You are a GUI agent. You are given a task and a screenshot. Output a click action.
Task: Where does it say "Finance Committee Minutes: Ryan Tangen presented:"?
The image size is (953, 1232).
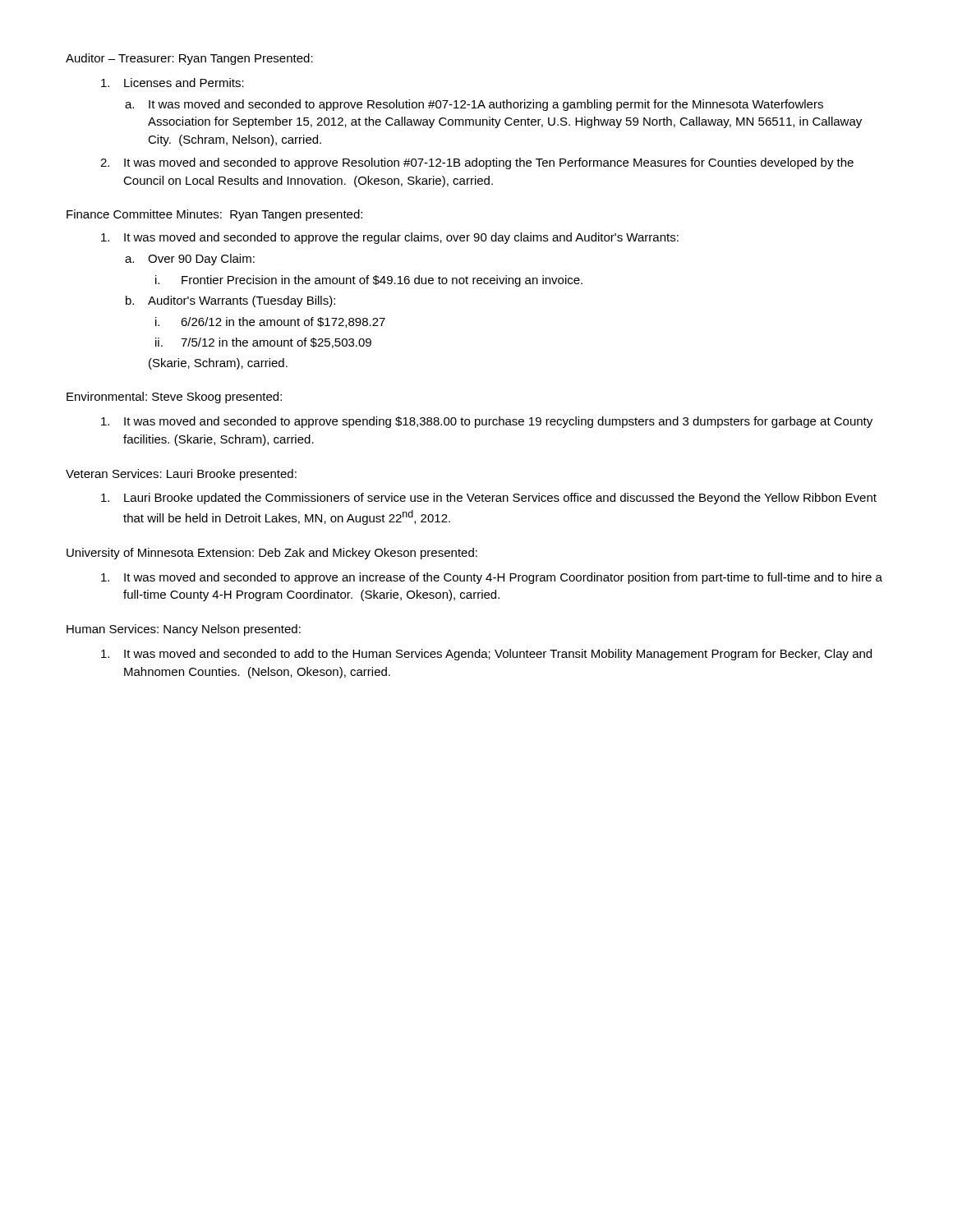point(215,214)
